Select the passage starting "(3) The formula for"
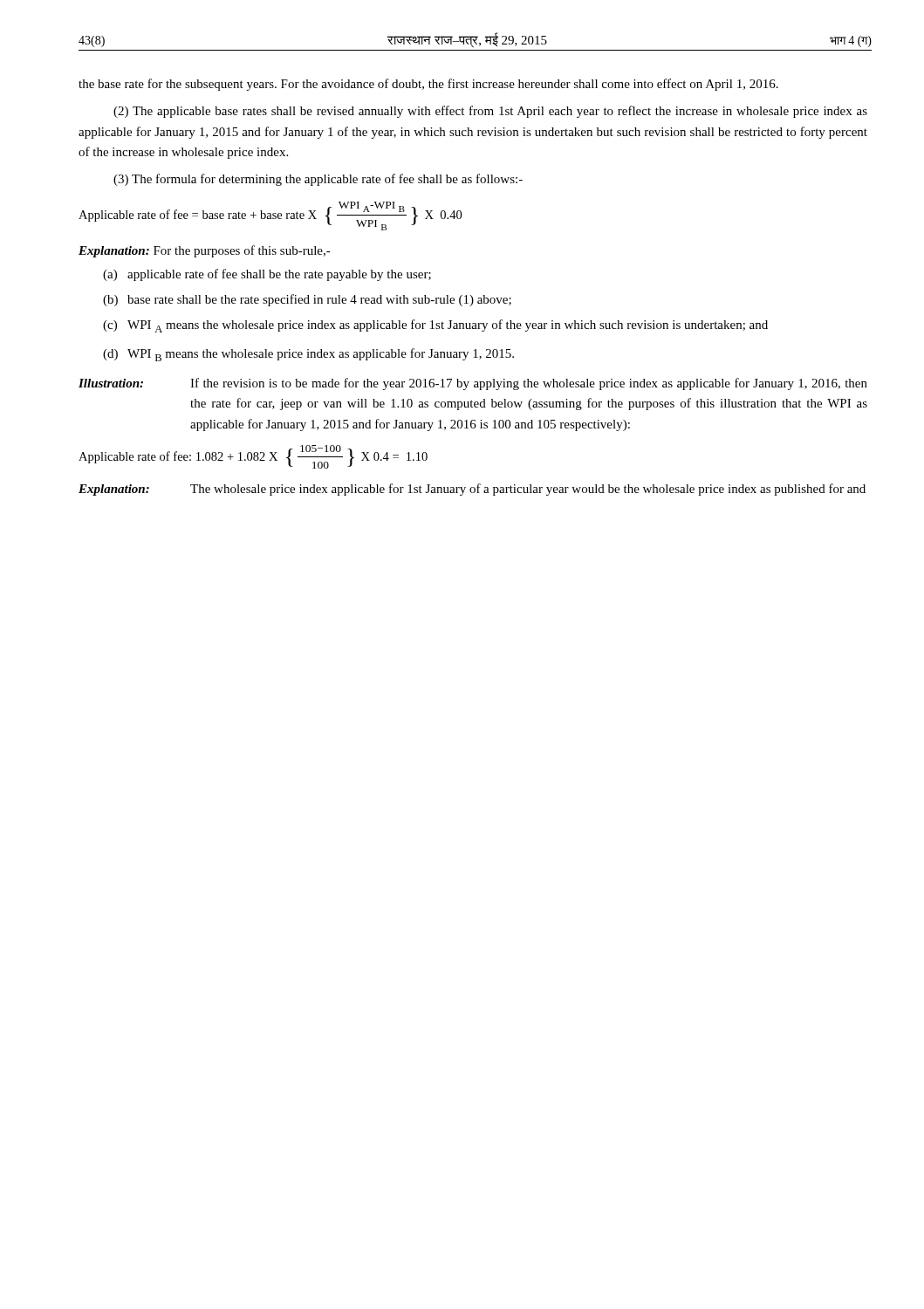Screen dimensions: 1309x924 click(x=318, y=179)
